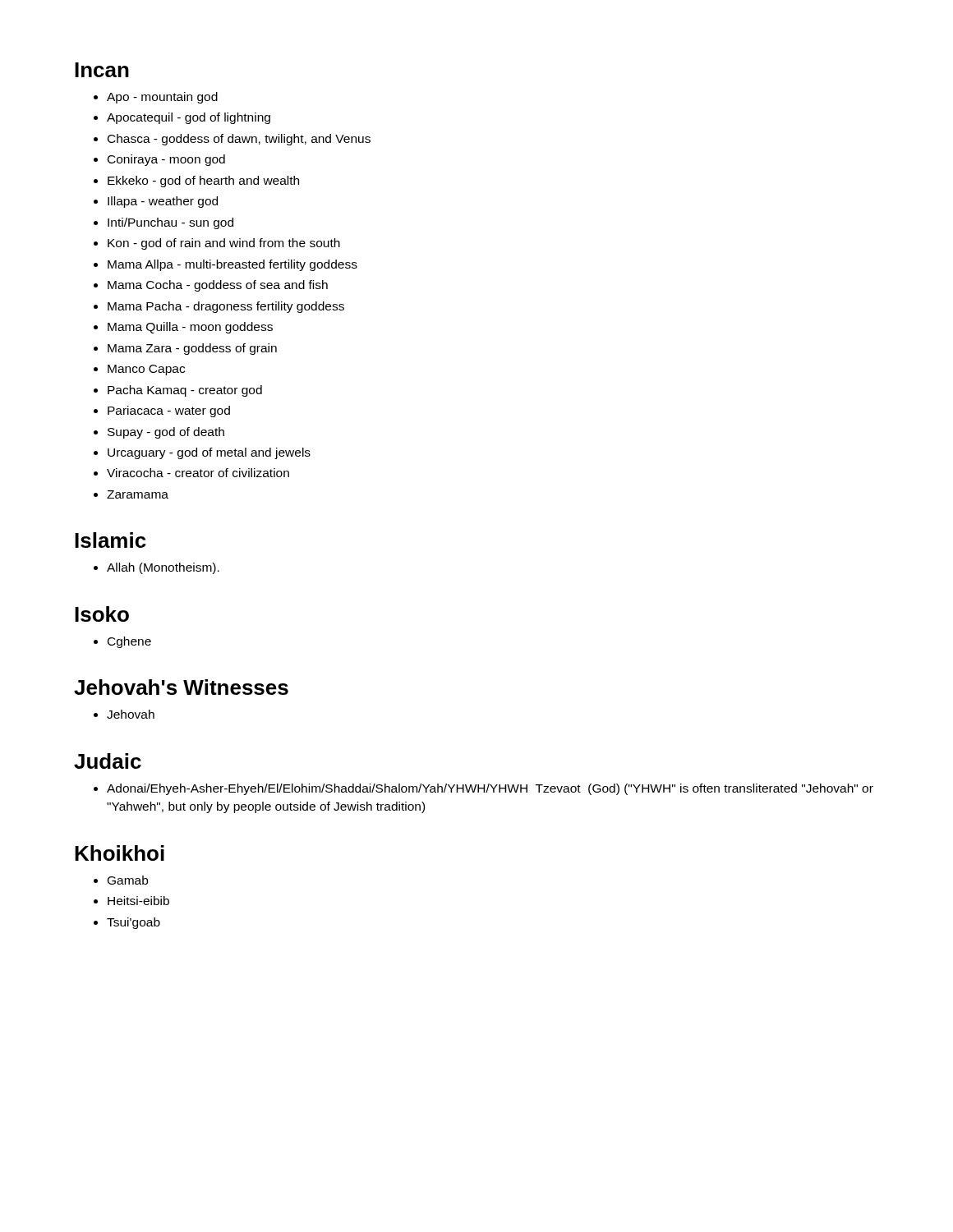This screenshot has height=1232, width=953.
Task: Where does it say "Viracocha - creator of civilization"?
Action: [198, 473]
